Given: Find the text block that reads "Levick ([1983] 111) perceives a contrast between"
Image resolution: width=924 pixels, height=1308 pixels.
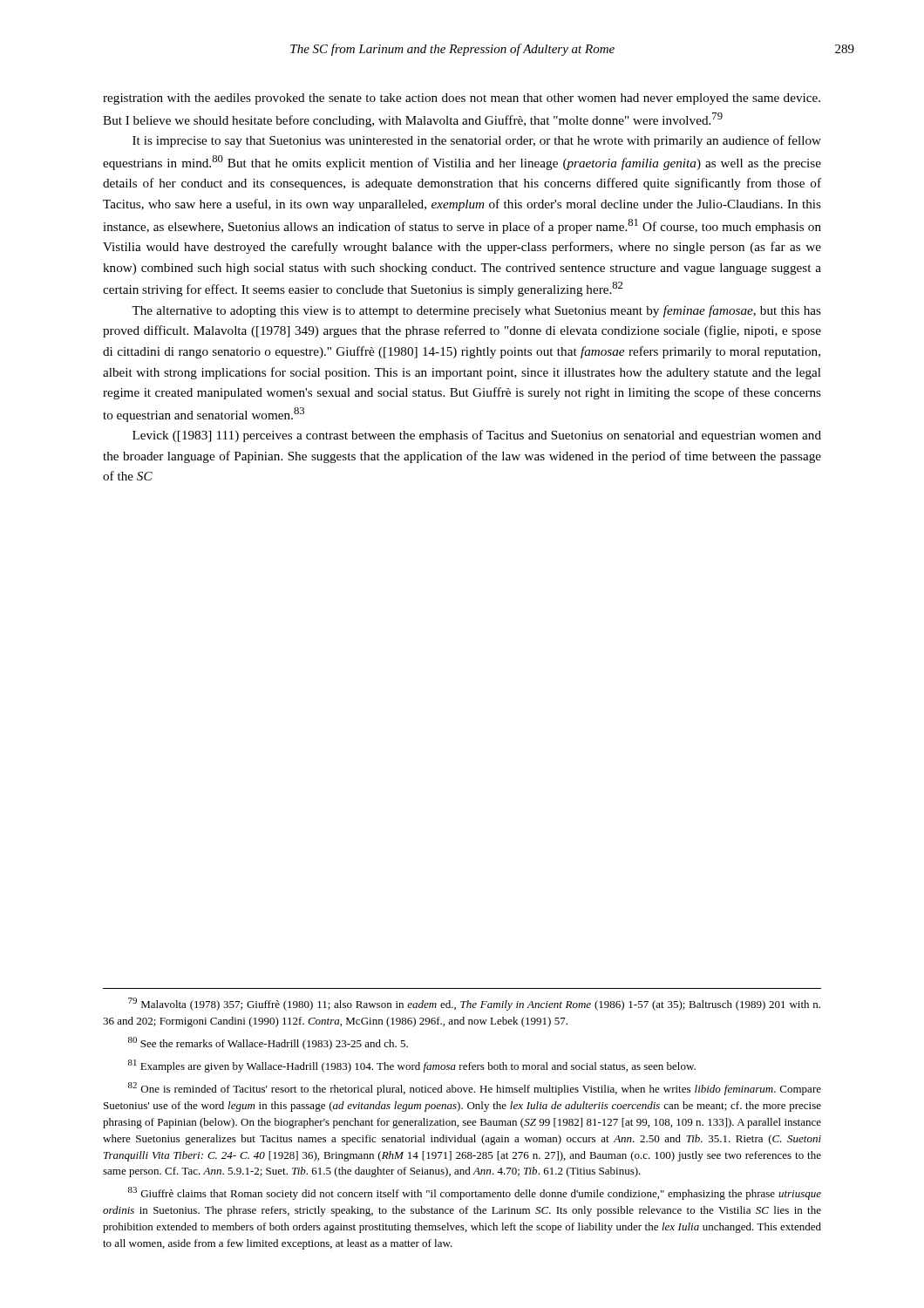Looking at the screenshot, I should tap(462, 456).
